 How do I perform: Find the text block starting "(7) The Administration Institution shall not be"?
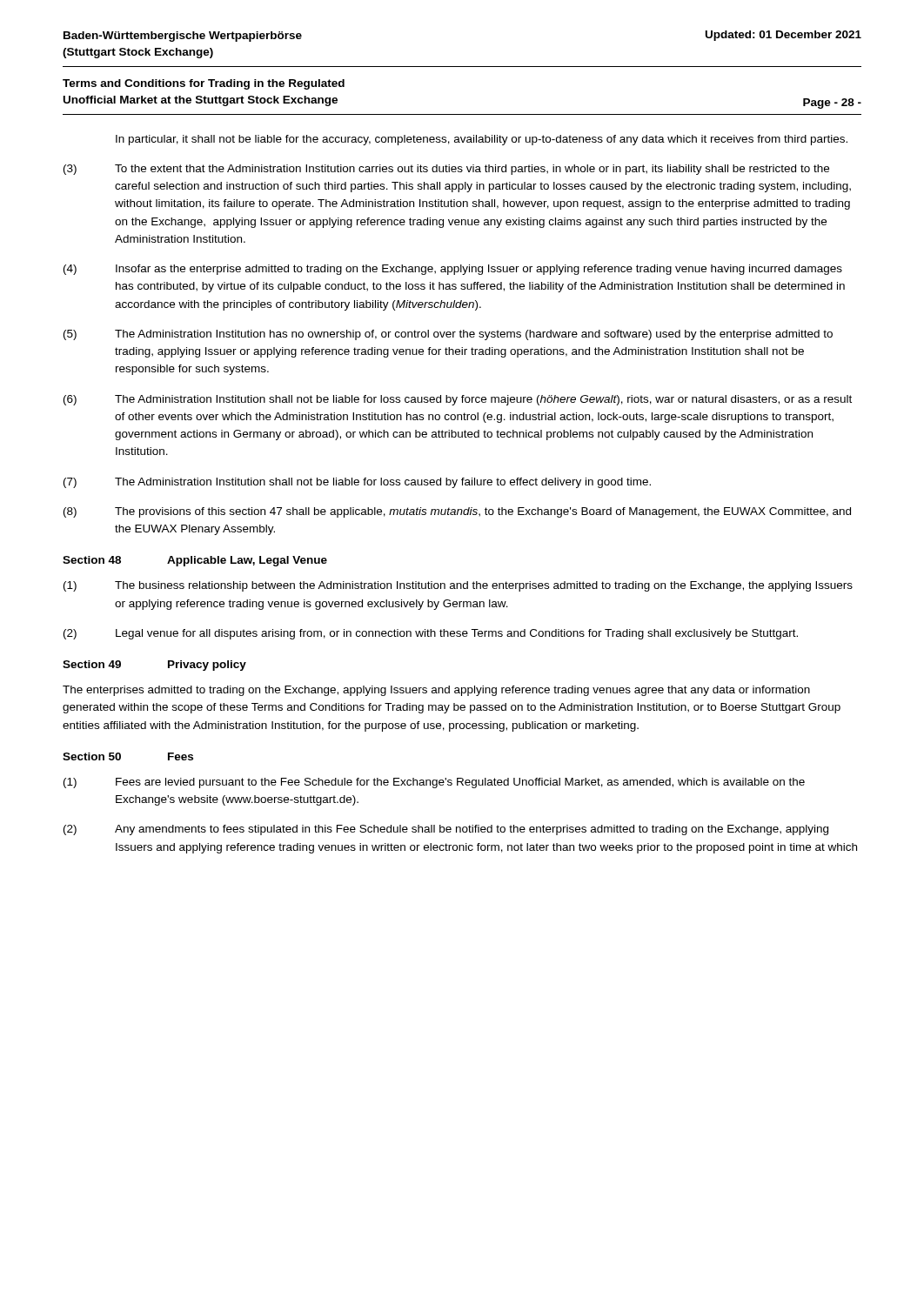[462, 482]
